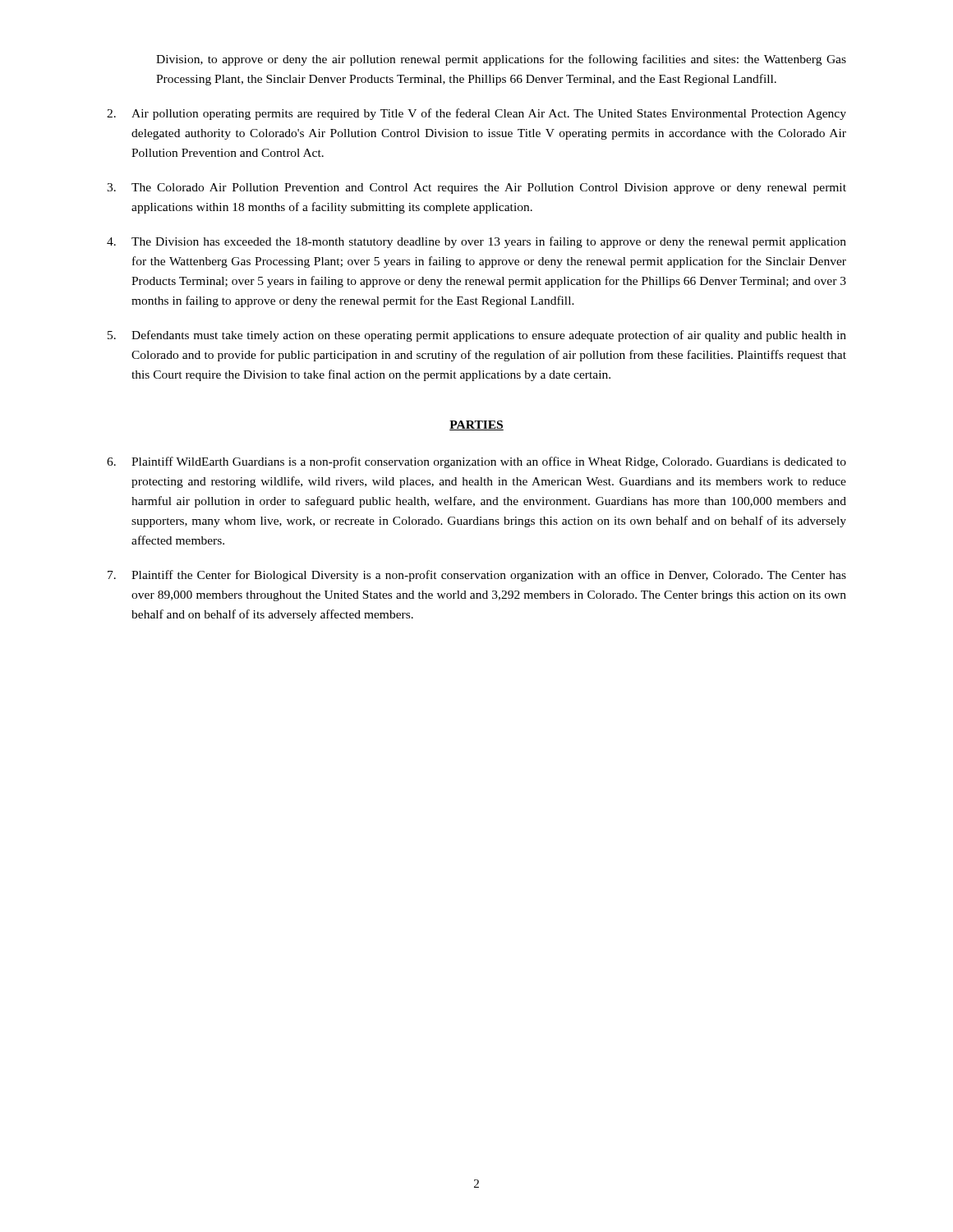Click the passage that begins "5. Defendants must take timely"

click(x=476, y=355)
